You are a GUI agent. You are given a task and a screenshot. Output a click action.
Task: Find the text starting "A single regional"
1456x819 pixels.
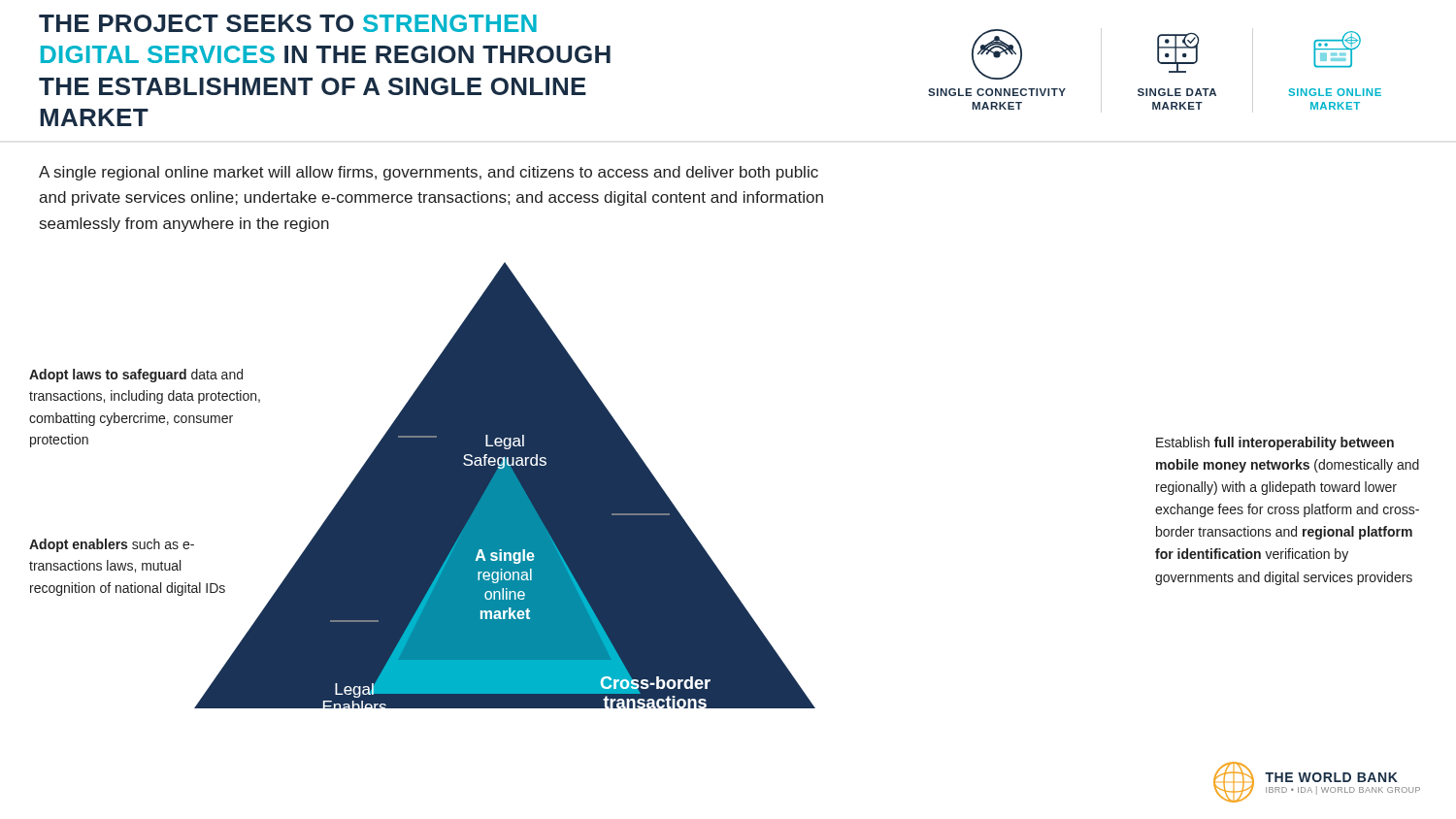click(431, 198)
